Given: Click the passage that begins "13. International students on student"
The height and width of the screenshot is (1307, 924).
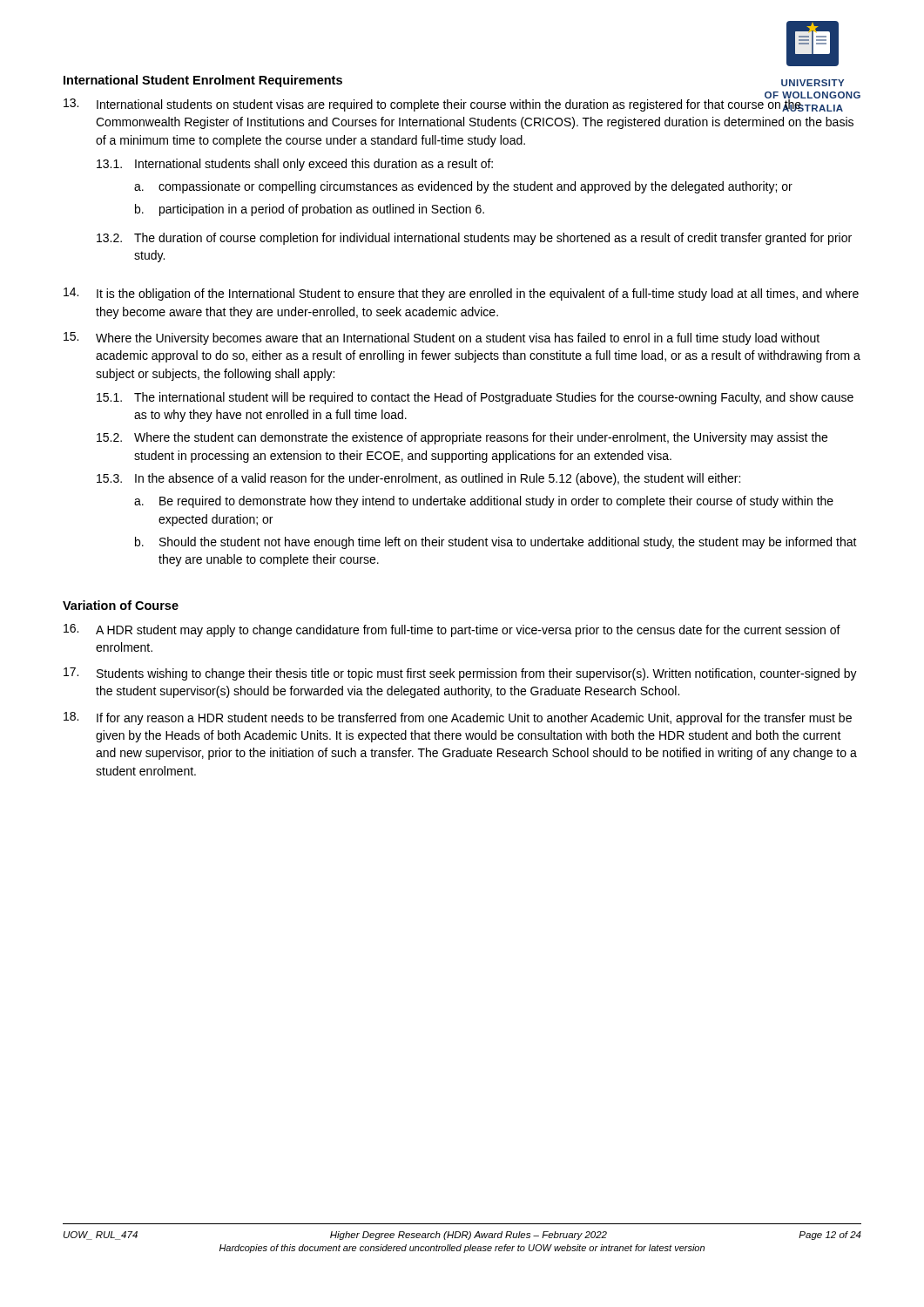Looking at the screenshot, I should pos(462,186).
